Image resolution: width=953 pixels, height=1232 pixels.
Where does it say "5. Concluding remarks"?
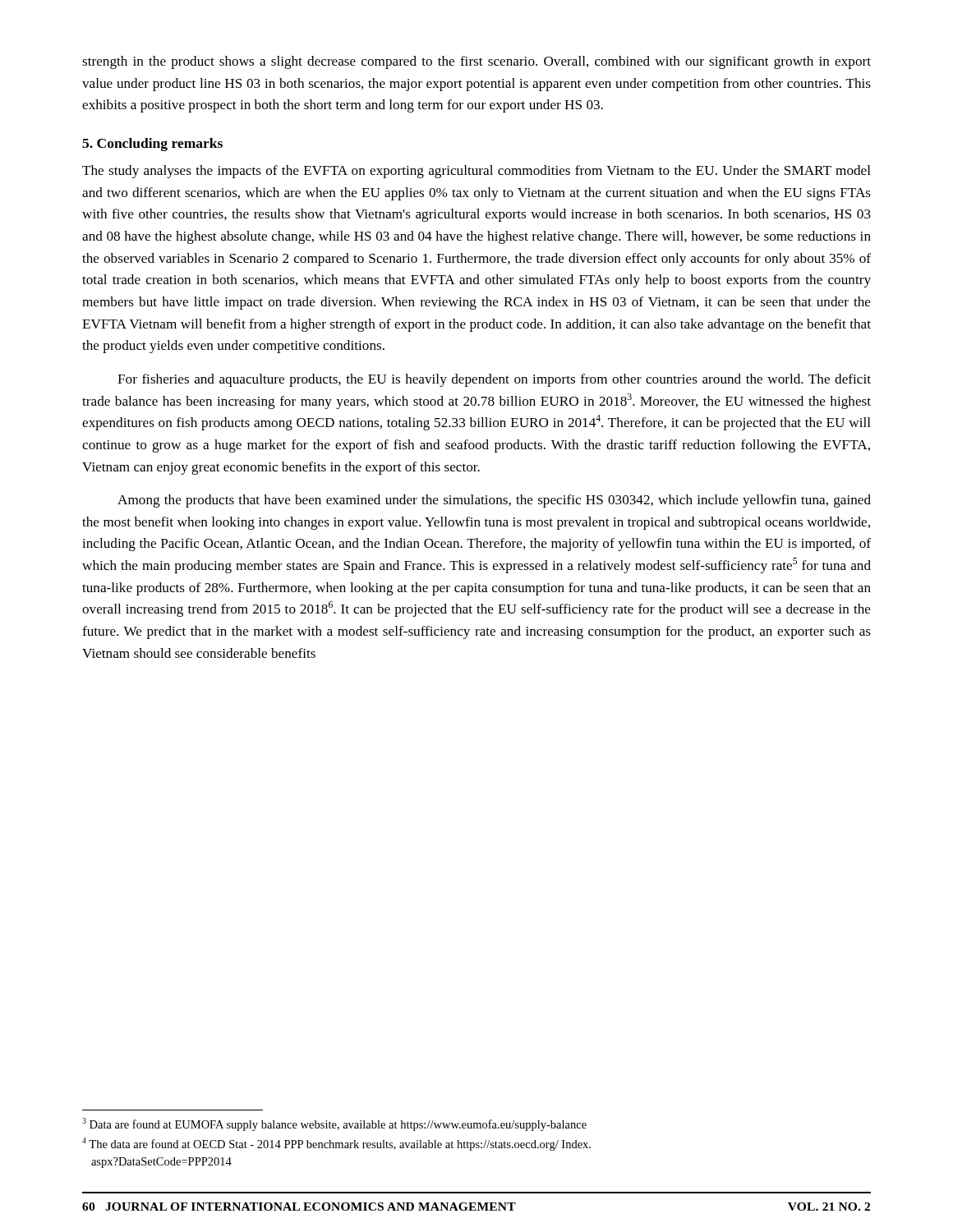[153, 143]
